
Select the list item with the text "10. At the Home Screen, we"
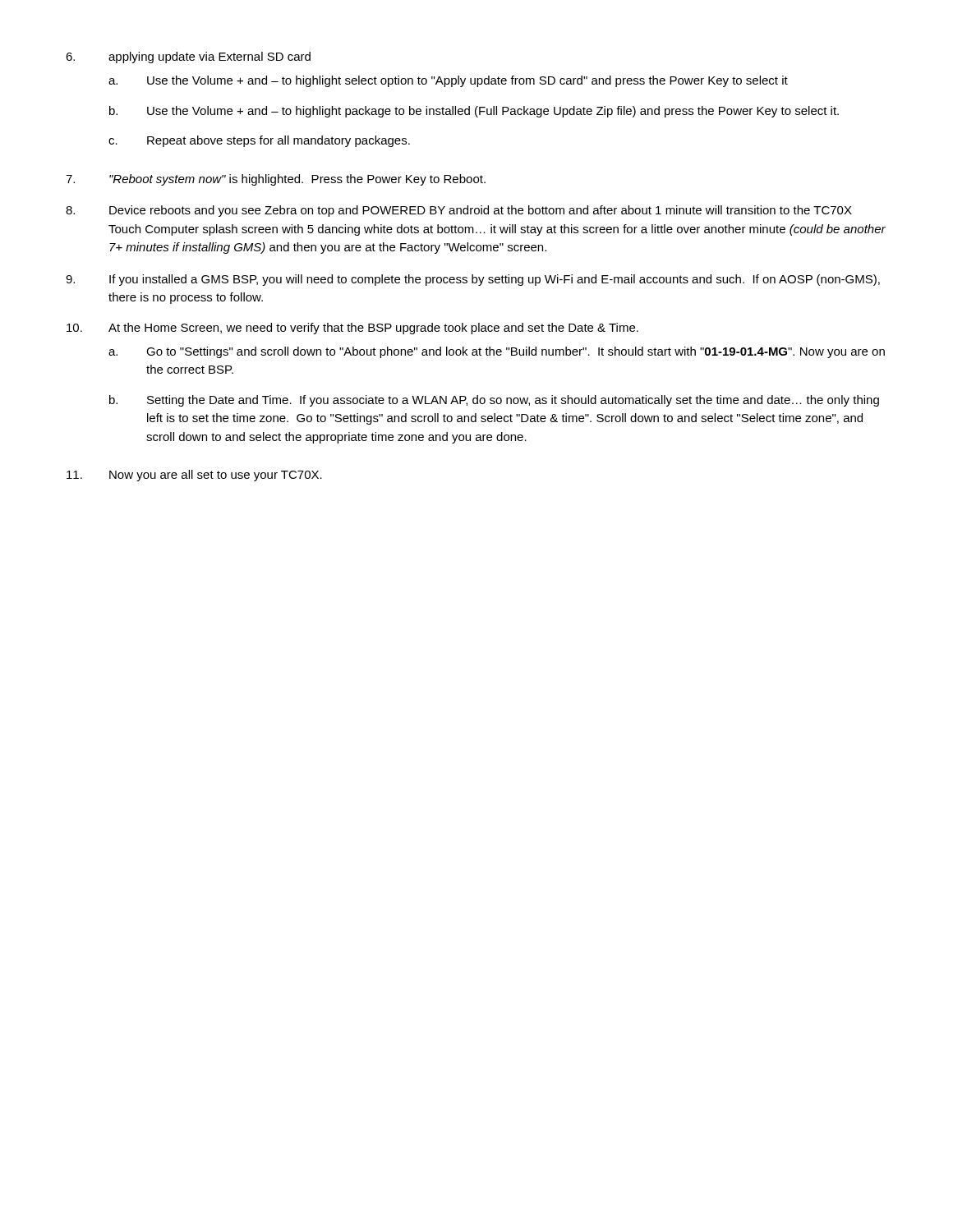click(476, 389)
